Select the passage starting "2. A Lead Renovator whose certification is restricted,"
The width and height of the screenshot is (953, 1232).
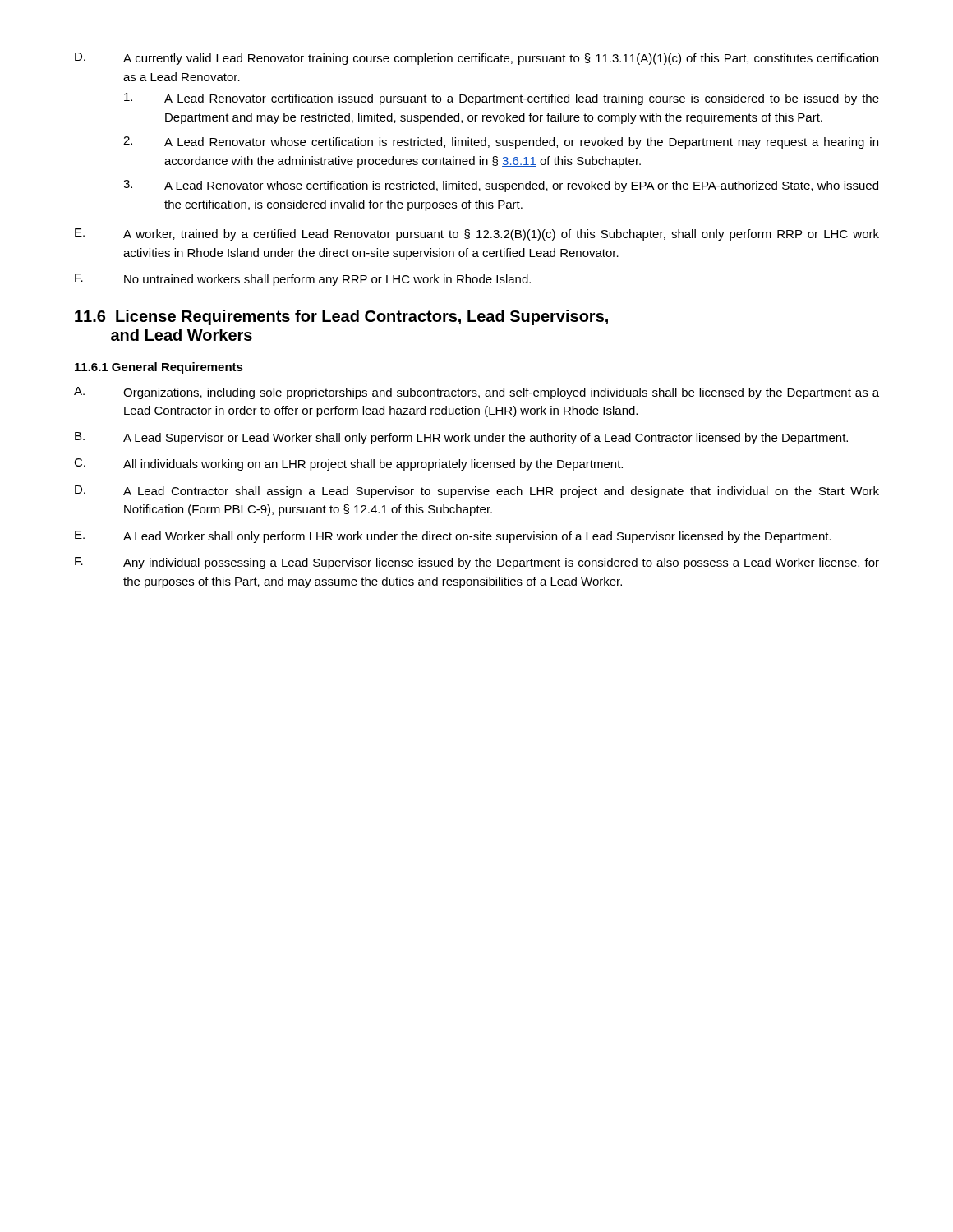point(501,152)
